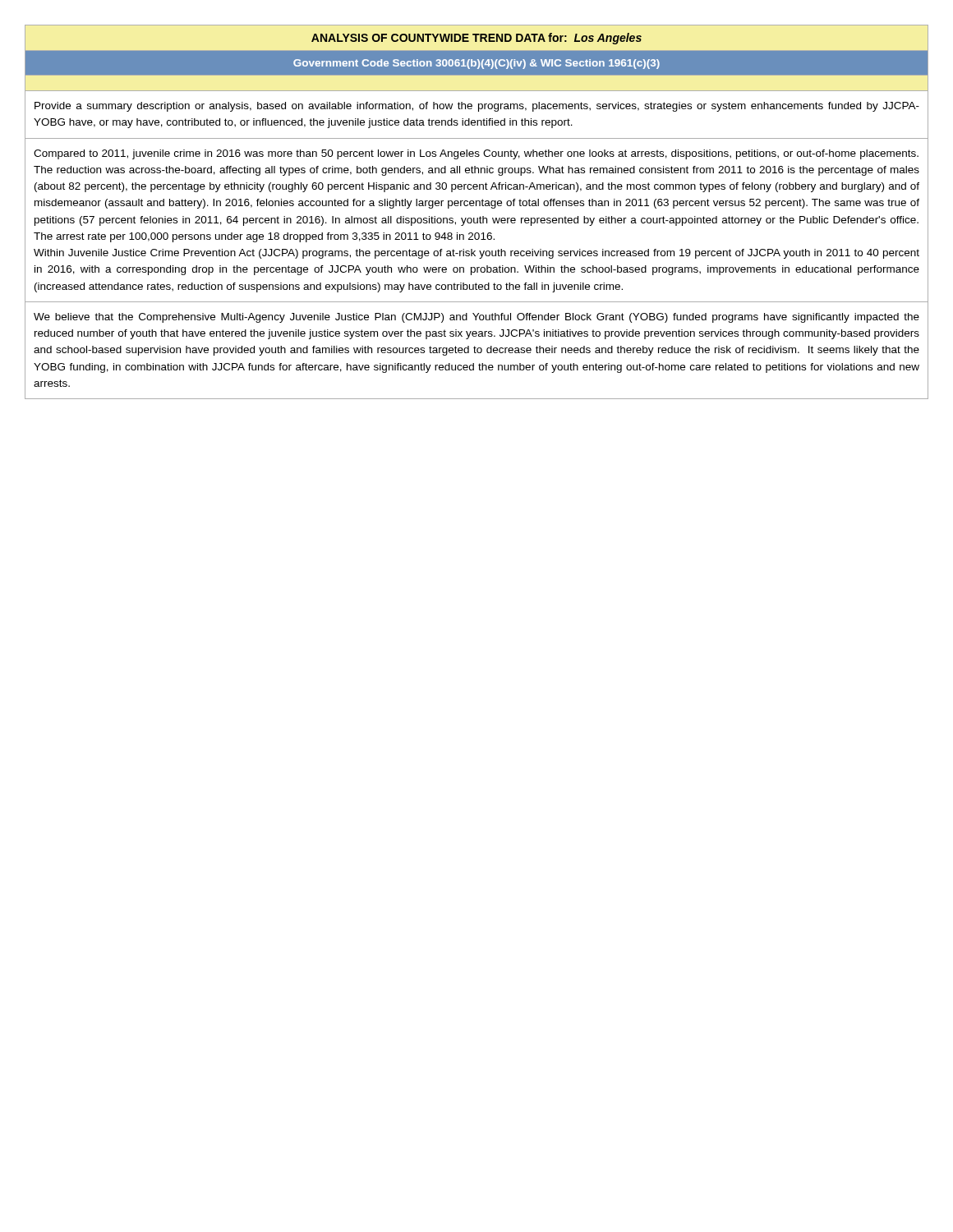Find the block starting "Government Code Section 30061(b)(4)(C)(iv) & WIC"
Screen dimensions: 1232x953
[x=476, y=63]
